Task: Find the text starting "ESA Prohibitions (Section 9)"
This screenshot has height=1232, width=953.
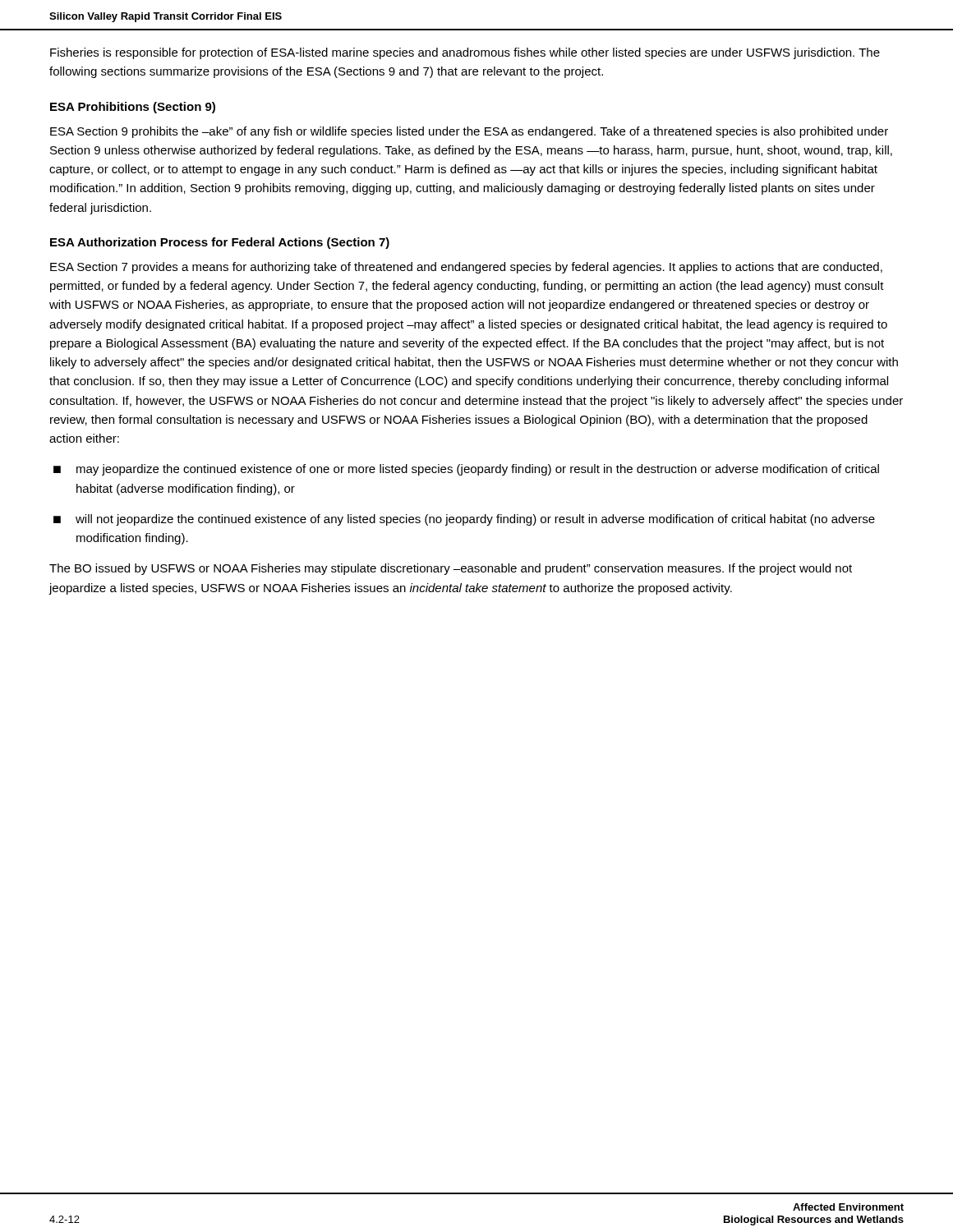Action: click(x=133, y=106)
